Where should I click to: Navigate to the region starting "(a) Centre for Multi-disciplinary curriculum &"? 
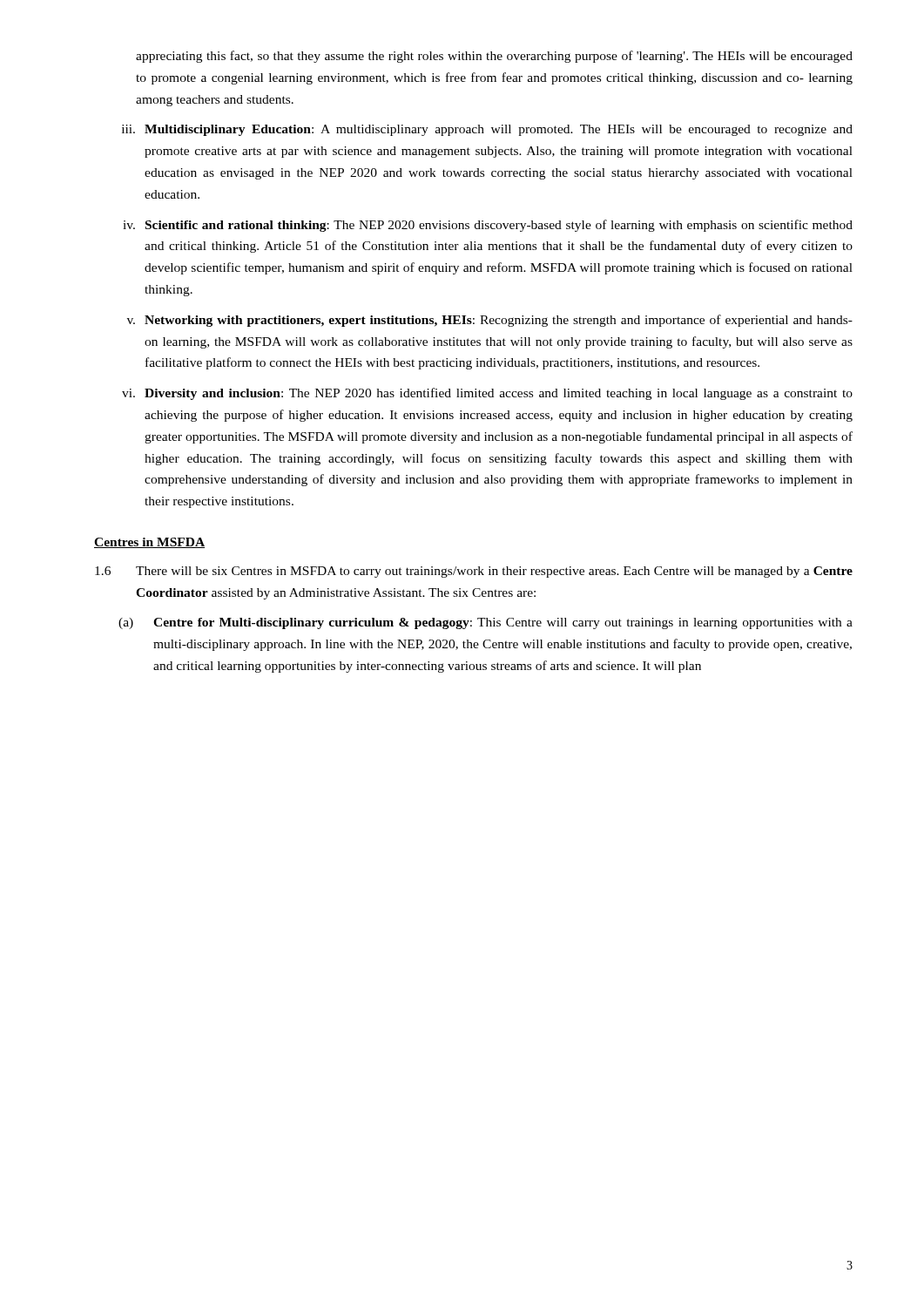coord(486,644)
